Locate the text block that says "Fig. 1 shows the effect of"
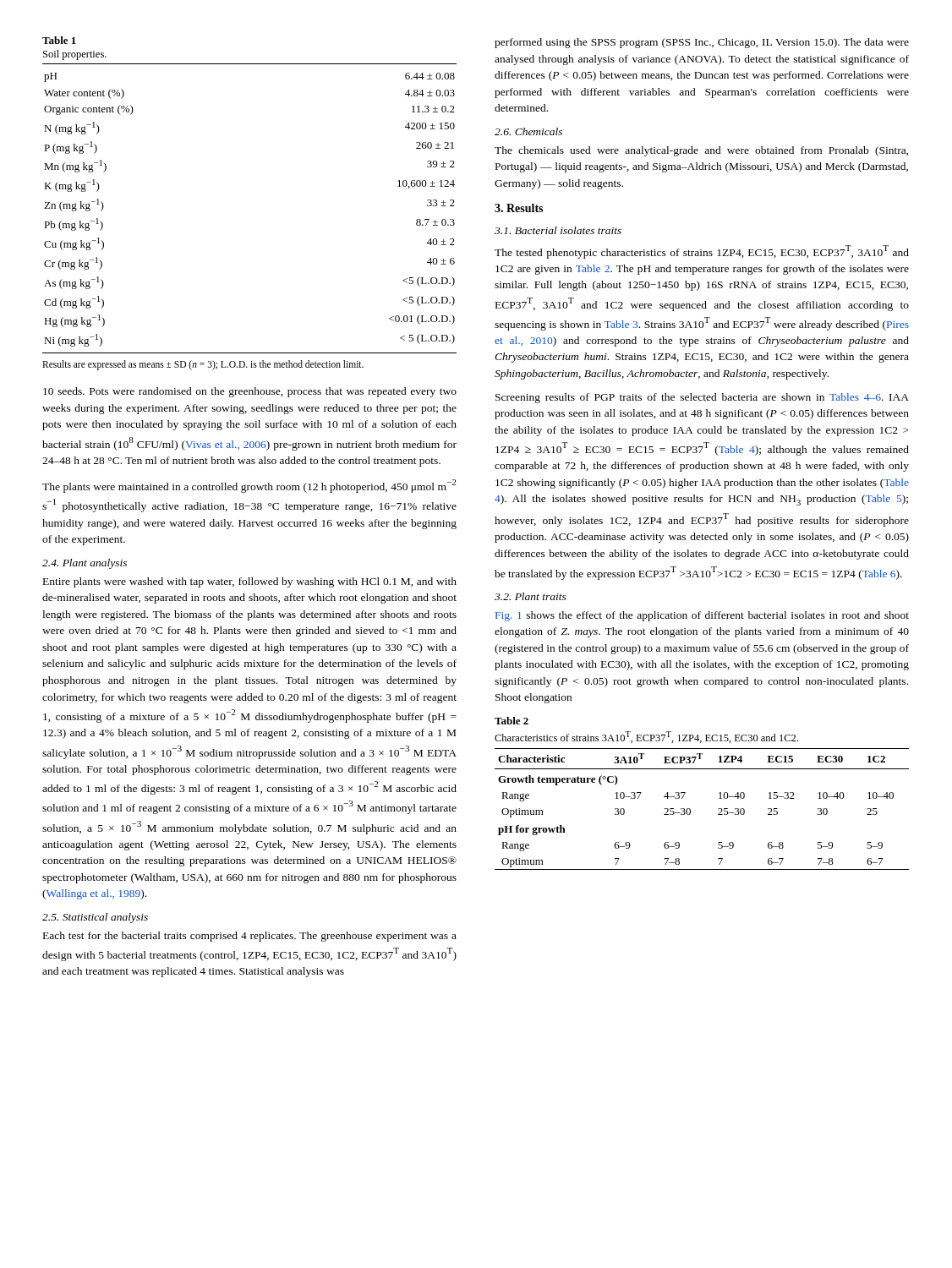 [702, 656]
